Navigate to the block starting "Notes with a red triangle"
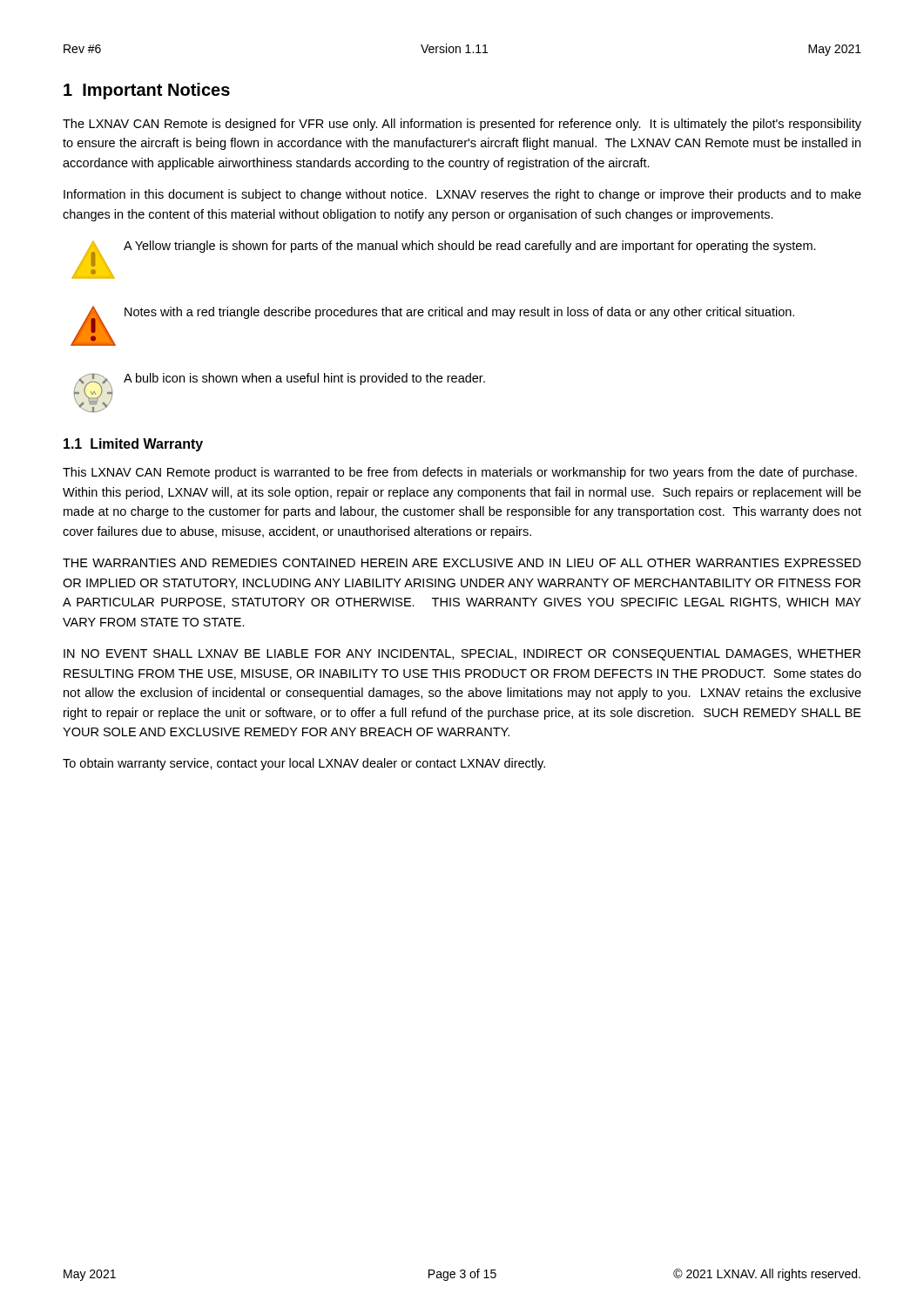This screenshot has height=1307, width=924. 460,312
